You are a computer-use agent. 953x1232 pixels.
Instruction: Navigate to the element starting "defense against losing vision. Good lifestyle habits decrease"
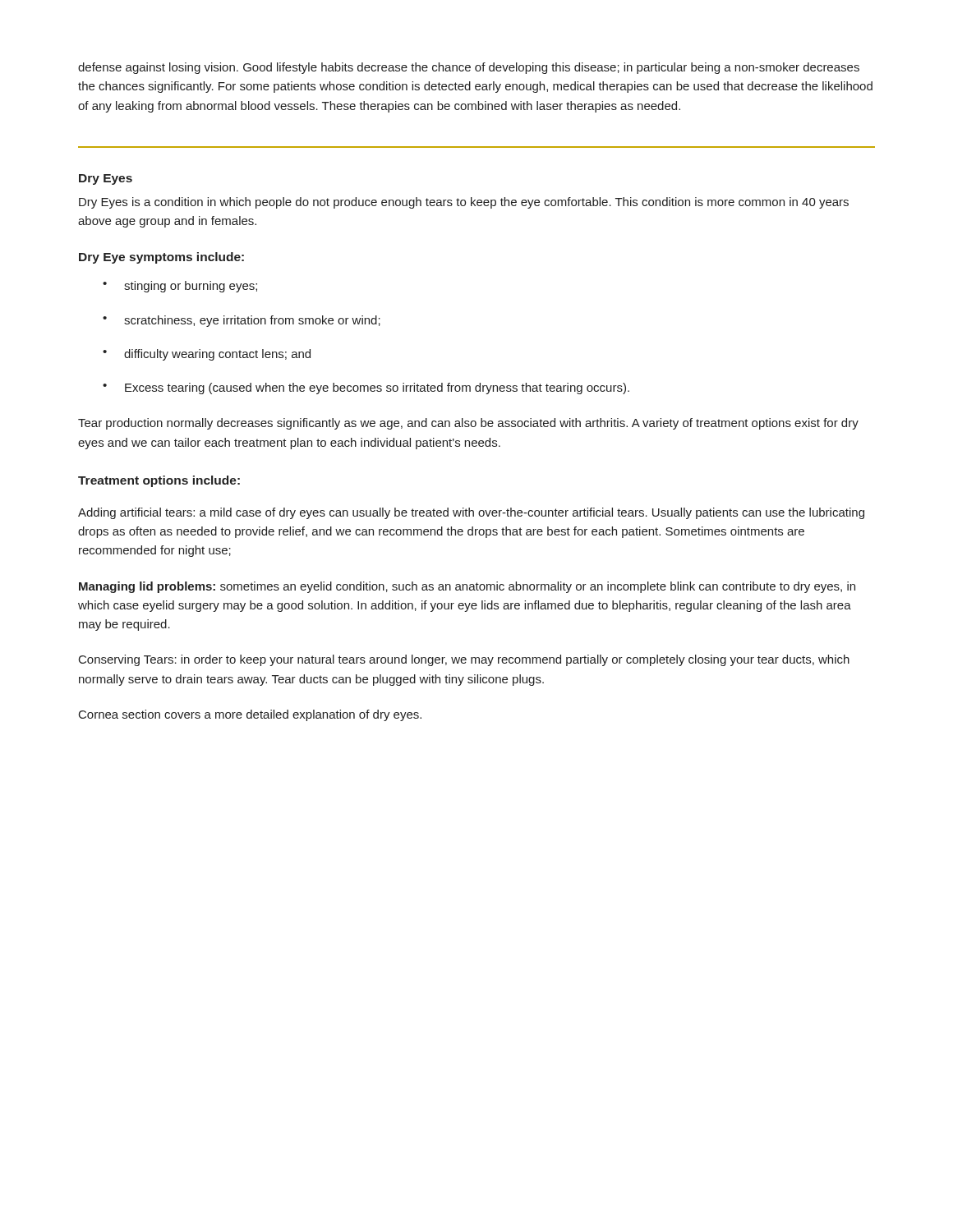click(476, 86)
